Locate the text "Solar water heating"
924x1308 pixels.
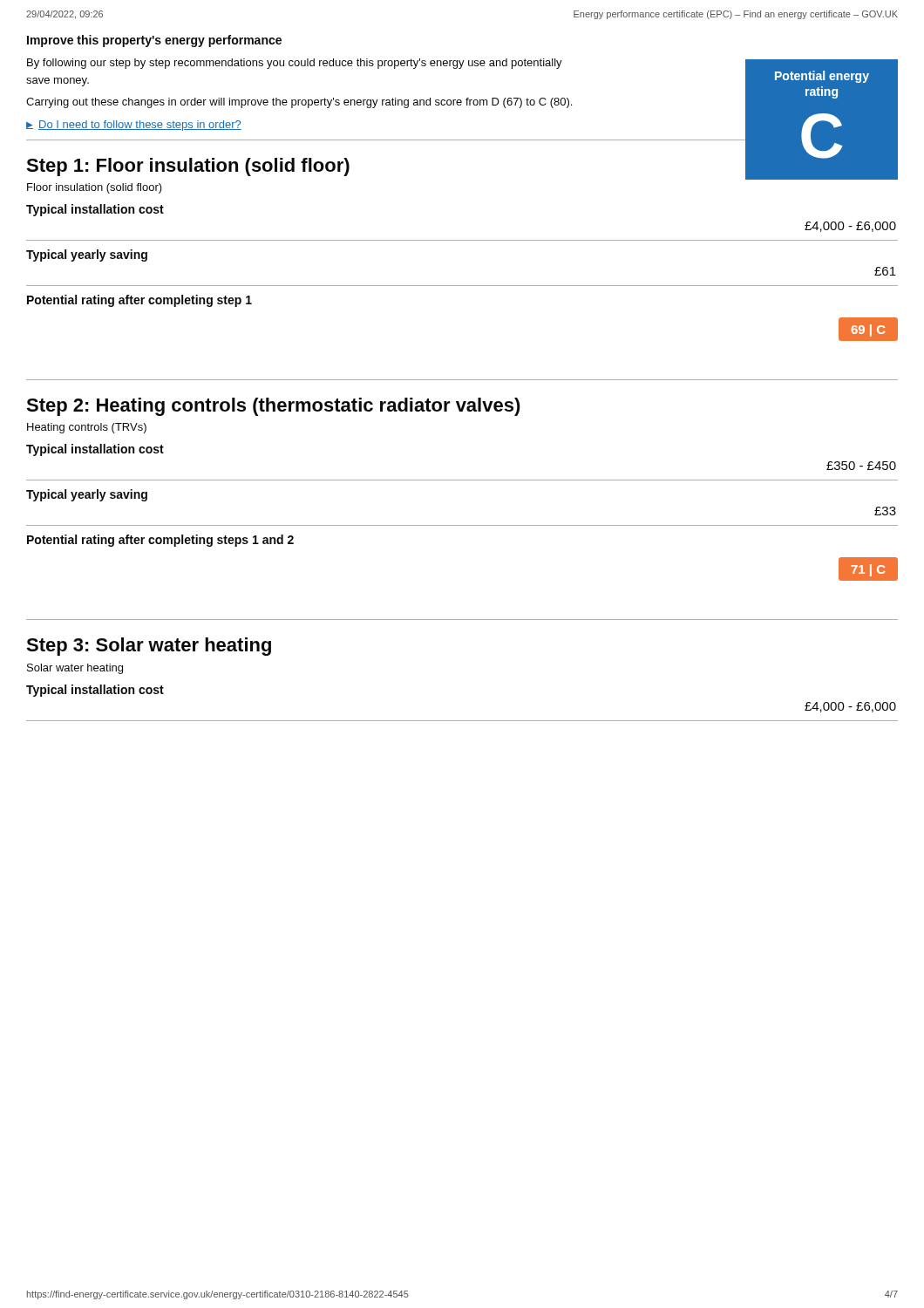click(75, 667)
